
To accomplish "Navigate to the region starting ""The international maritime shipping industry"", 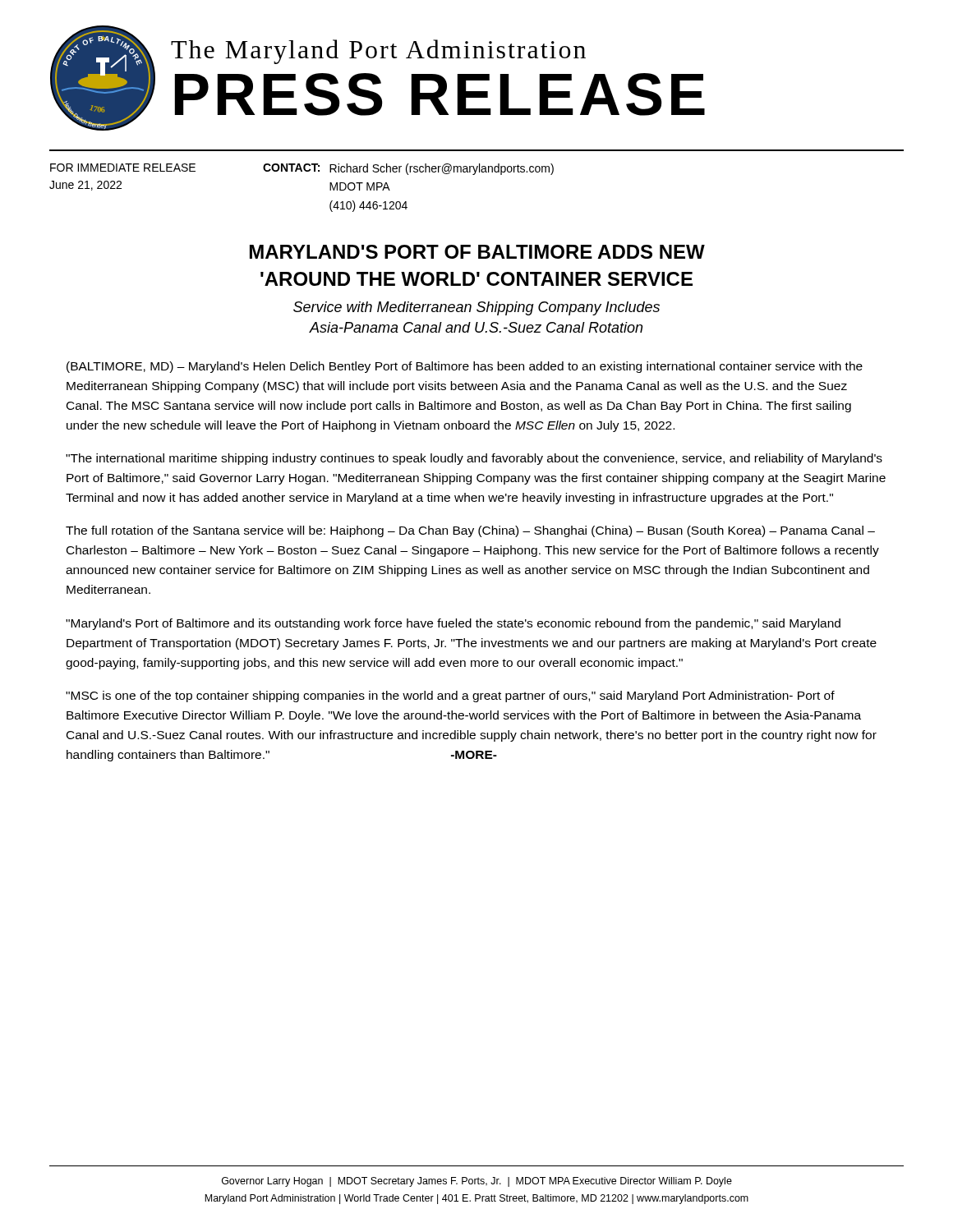I will (x=476, y=478).
